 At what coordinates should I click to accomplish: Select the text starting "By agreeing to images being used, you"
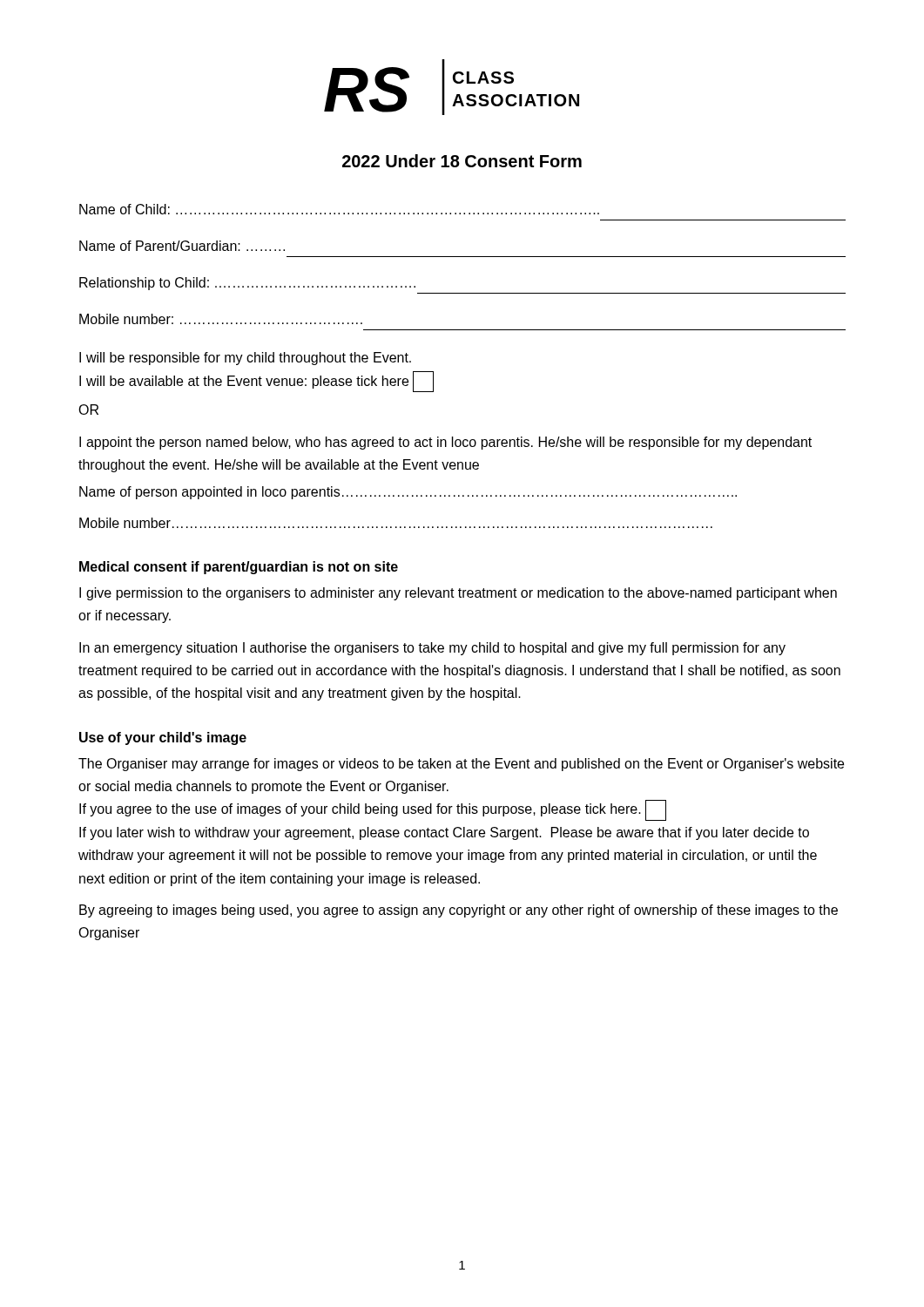[x=458, y=922]
